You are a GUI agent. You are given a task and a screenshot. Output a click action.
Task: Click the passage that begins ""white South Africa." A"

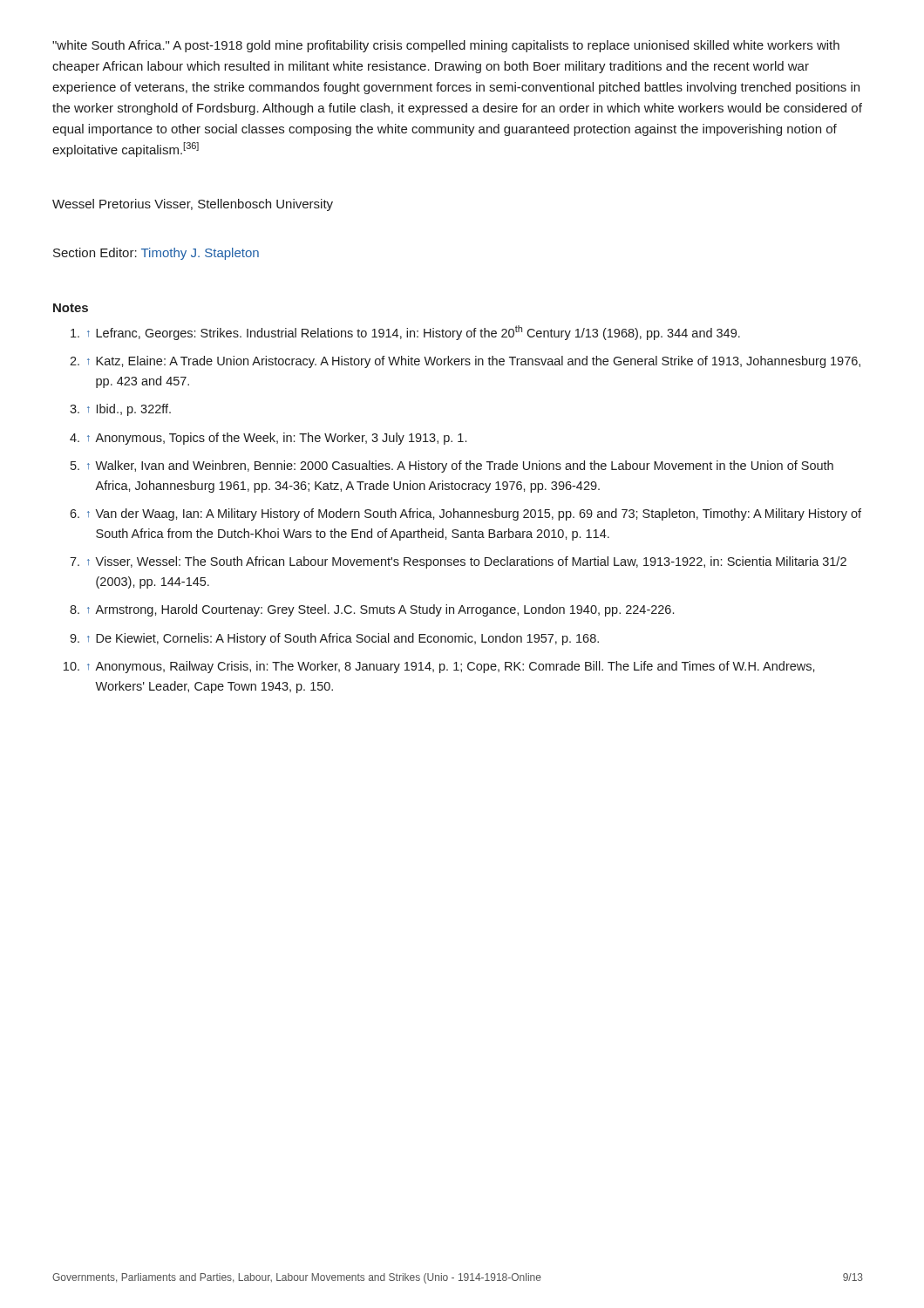point(457,97)
